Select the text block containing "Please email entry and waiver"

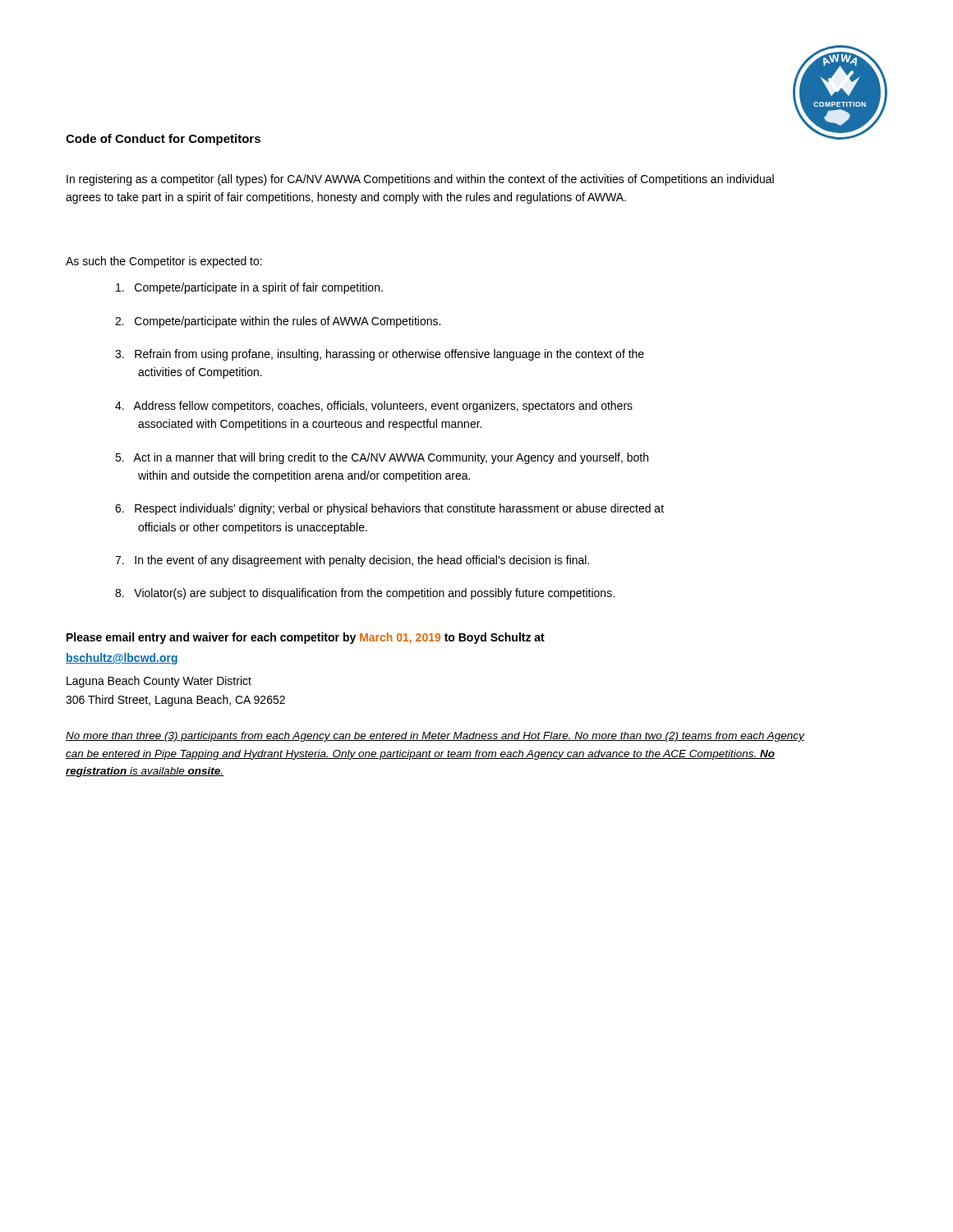[305, 648]
